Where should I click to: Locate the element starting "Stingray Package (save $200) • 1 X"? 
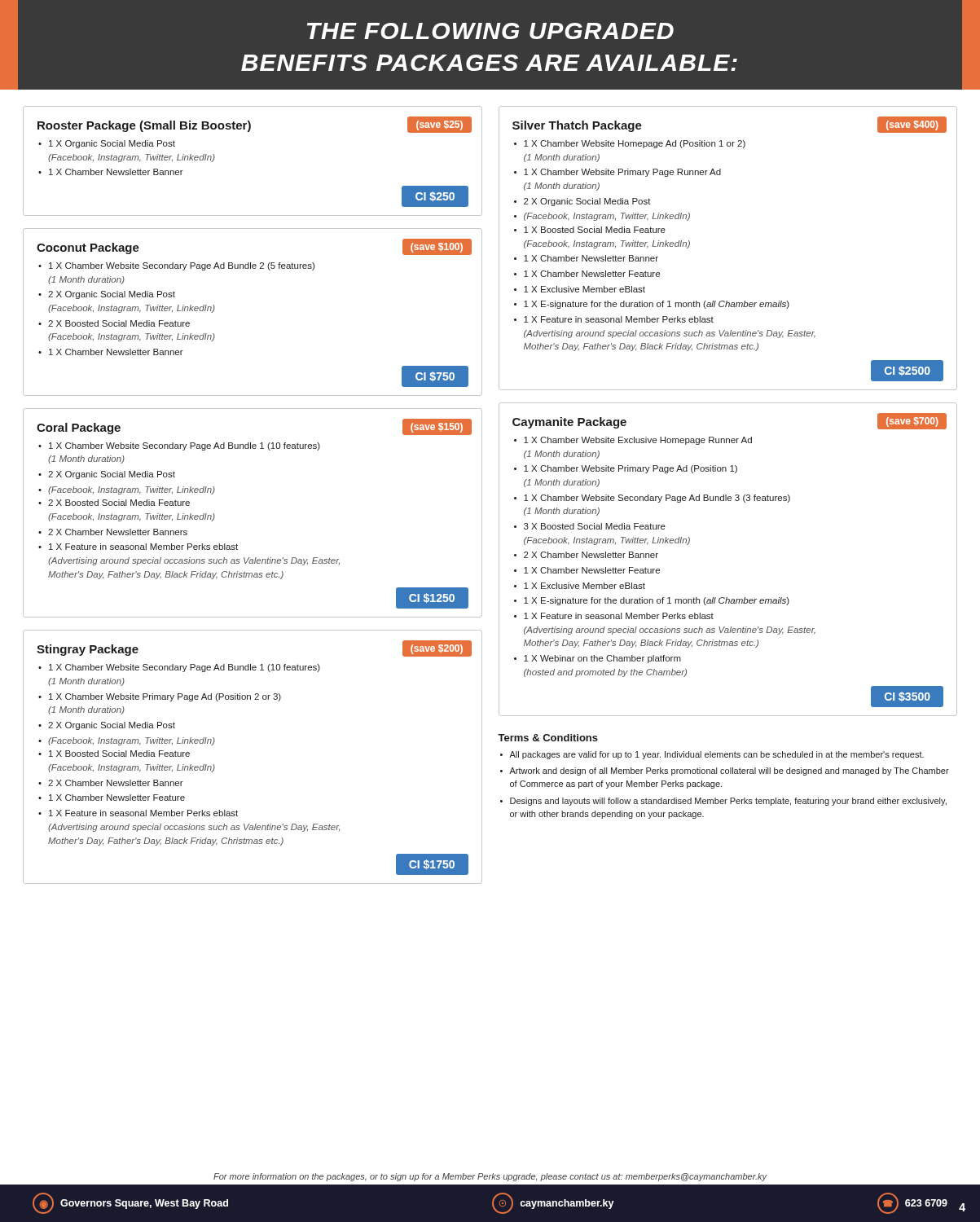point(76,648)
